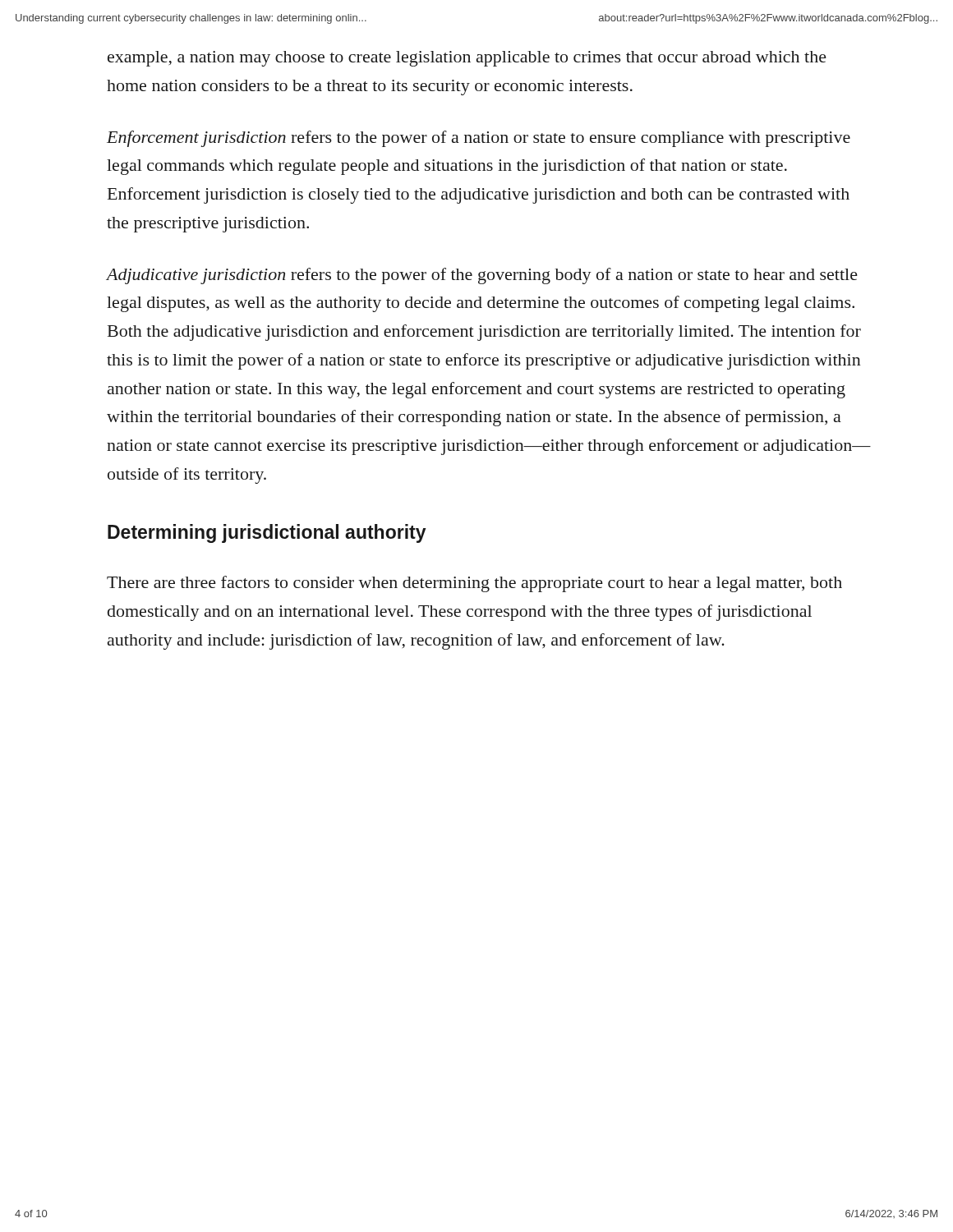Select the text block that says "Enforcement jurisdiction refers to the power of a"
Viewport: 953px width, 1232px height.
point(479,179)
